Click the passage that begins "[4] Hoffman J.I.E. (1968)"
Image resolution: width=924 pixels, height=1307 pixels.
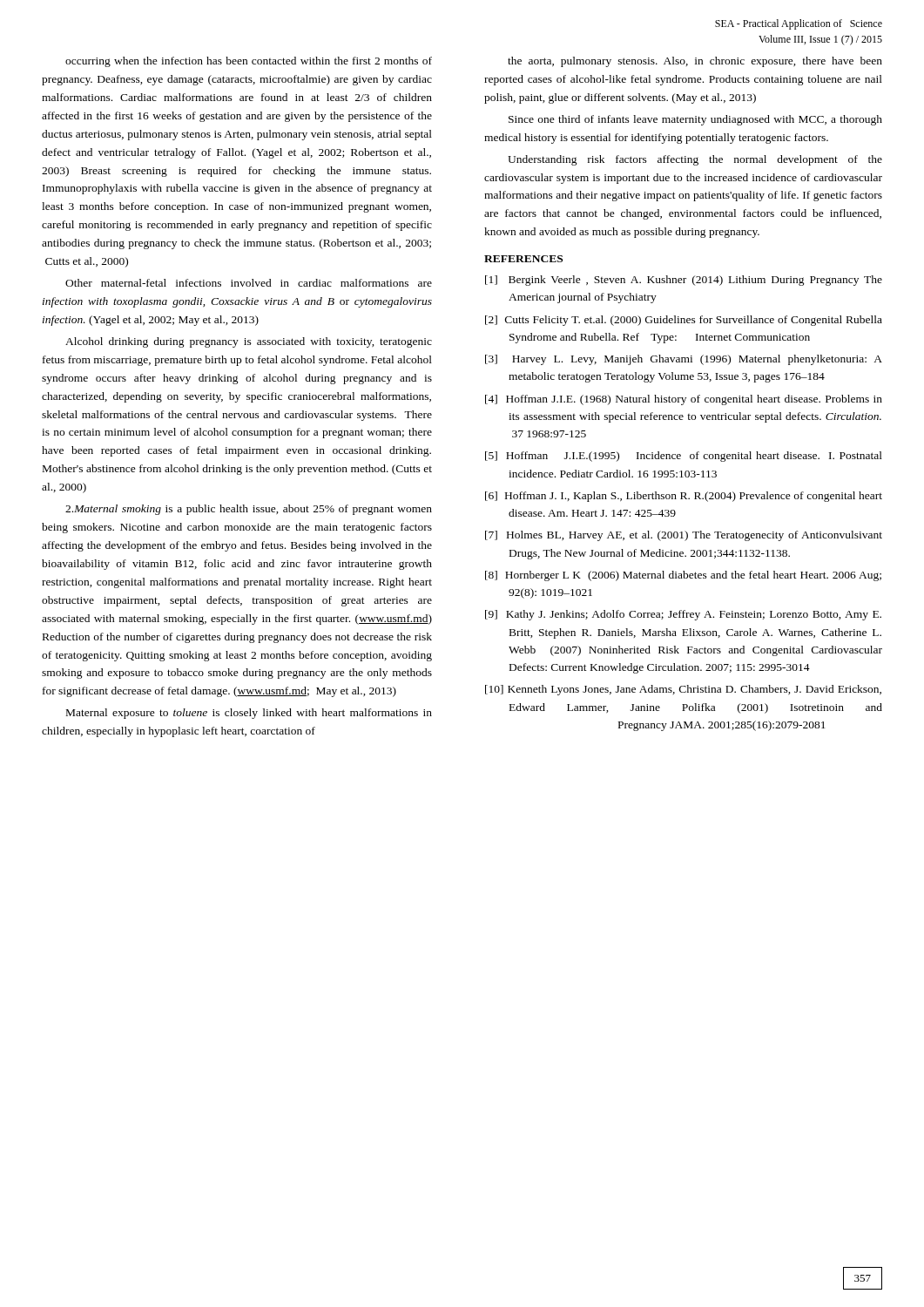(683, 416)
